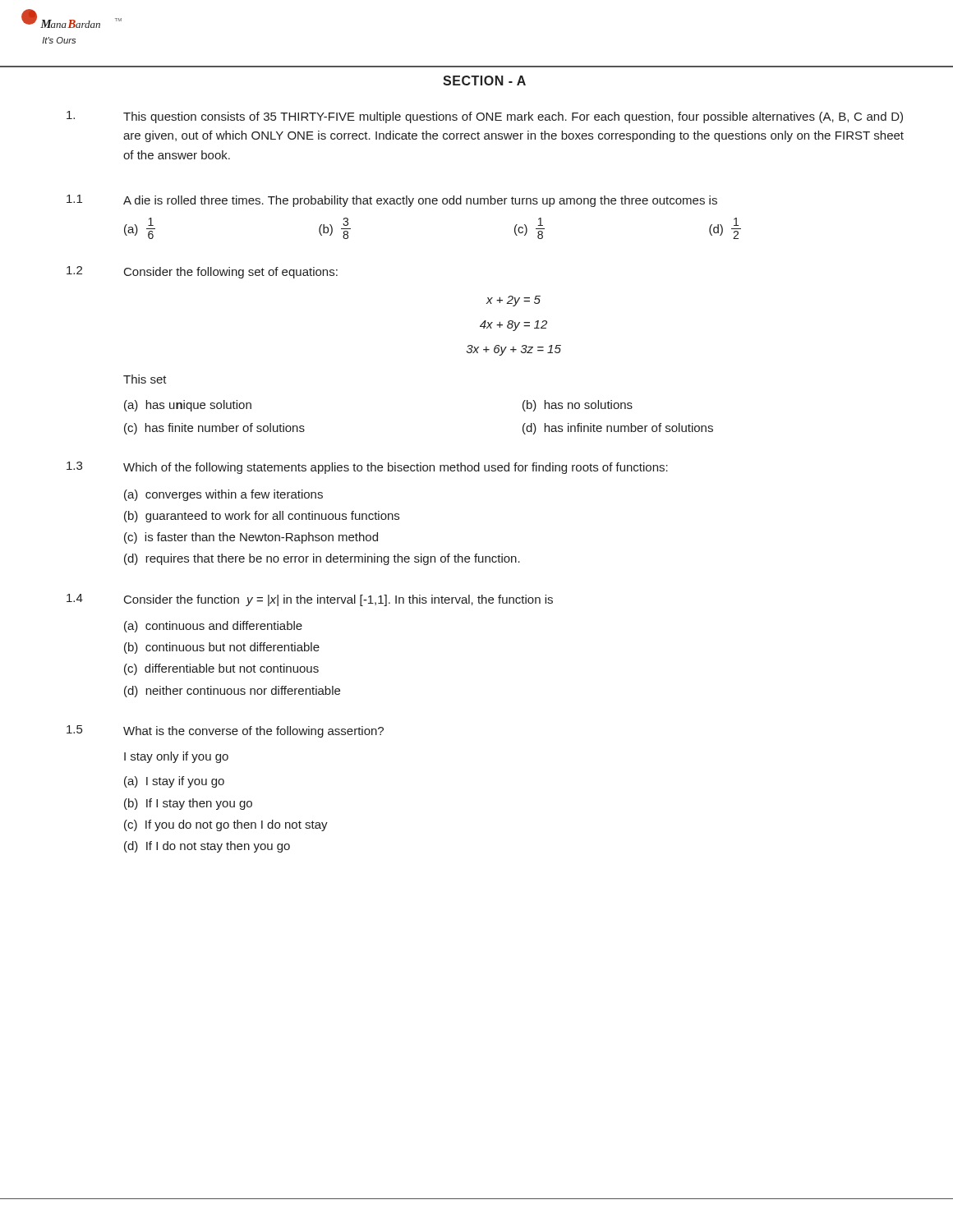Point to the text block starting "2 Consider the following"
The width and height of the screenshot is (953, 1232).
485,350
